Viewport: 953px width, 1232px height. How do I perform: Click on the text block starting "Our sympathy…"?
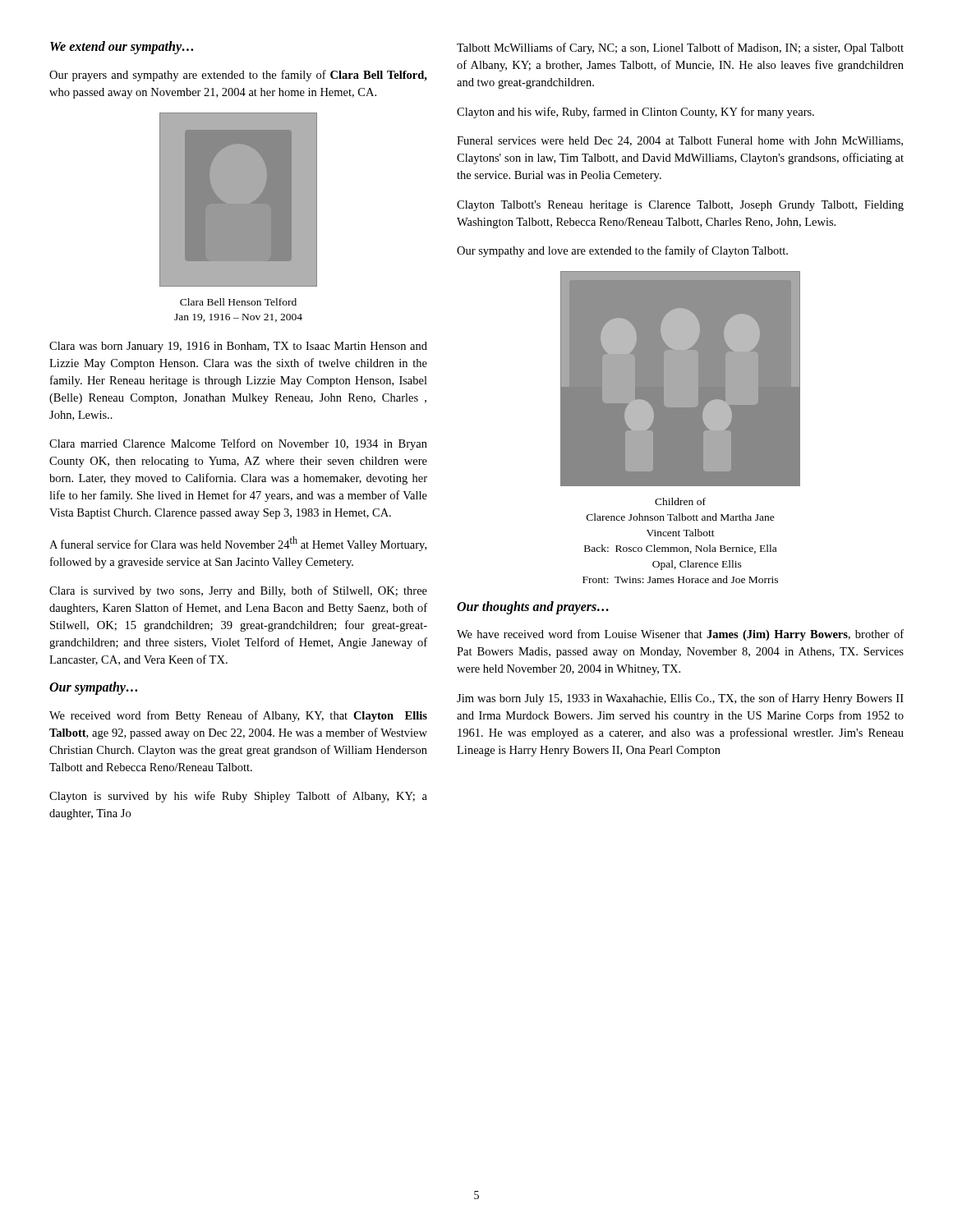click(x=93, y=688)
